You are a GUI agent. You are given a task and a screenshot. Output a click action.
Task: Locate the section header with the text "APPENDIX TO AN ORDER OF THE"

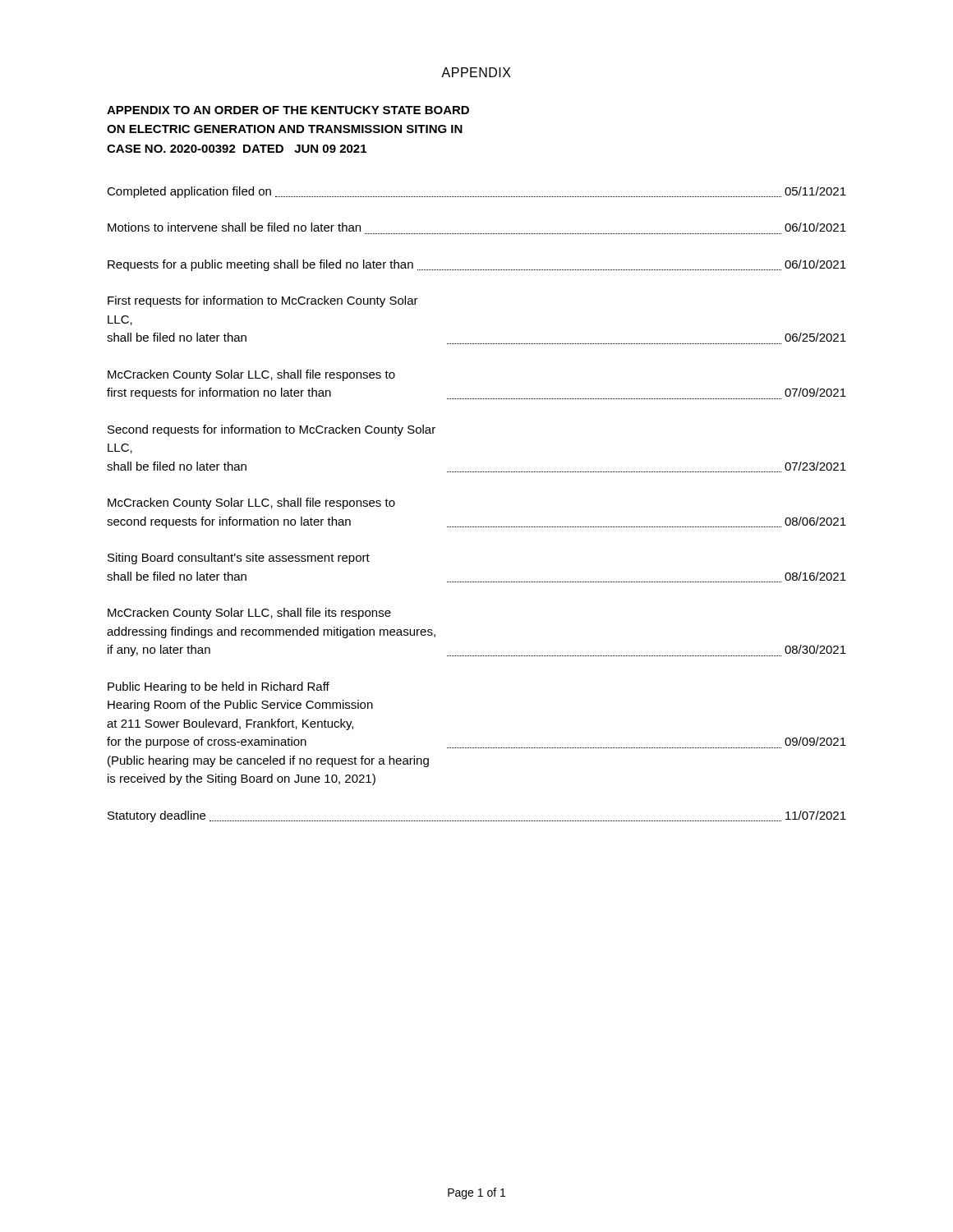pyautogui.click(x=288, y=129)
